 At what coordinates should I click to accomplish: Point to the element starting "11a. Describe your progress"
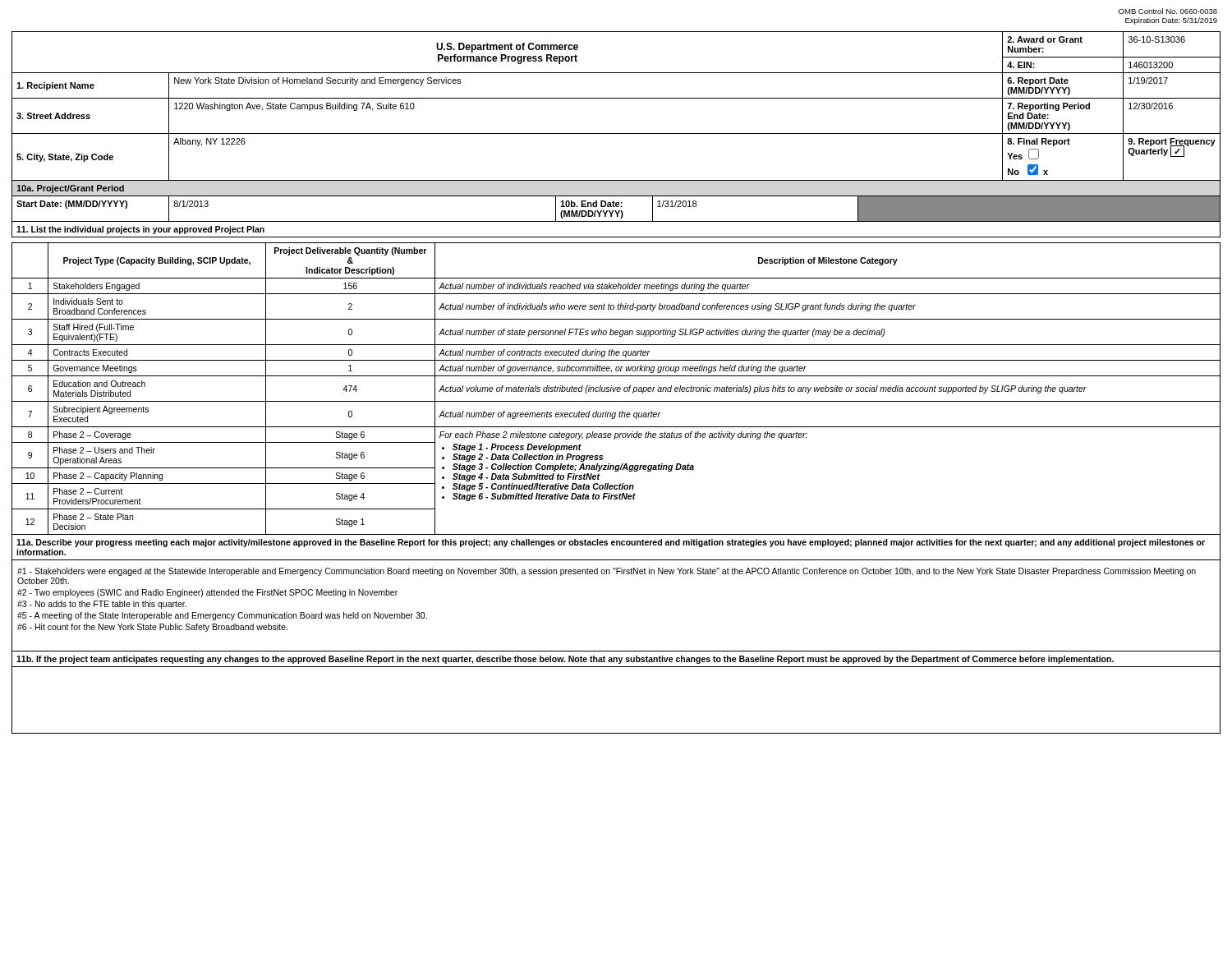(x=611, y=547)
